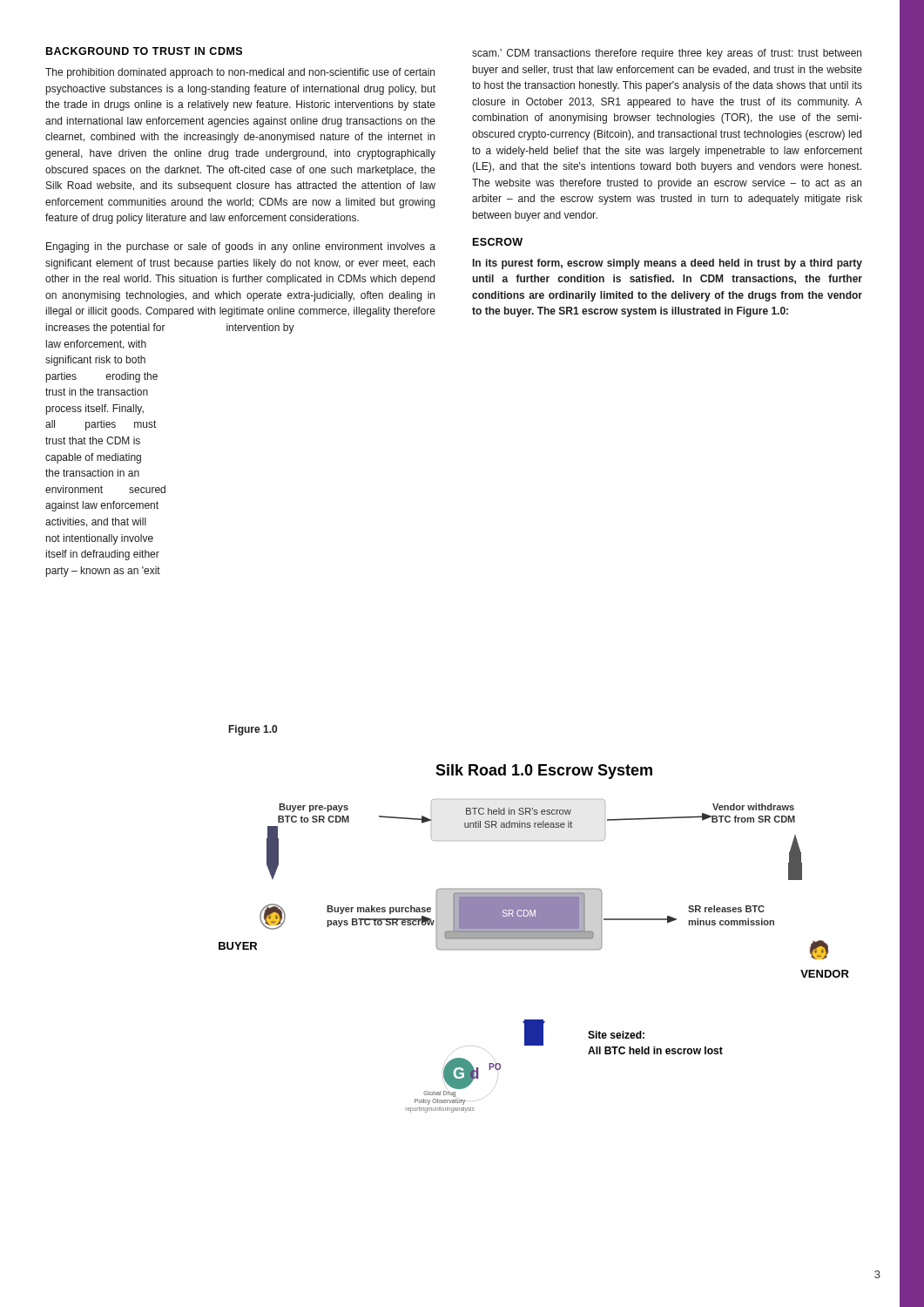Locate the region starting "In its purest"
The width and height of the screenshot is (924, 1307).
[667, 287]
